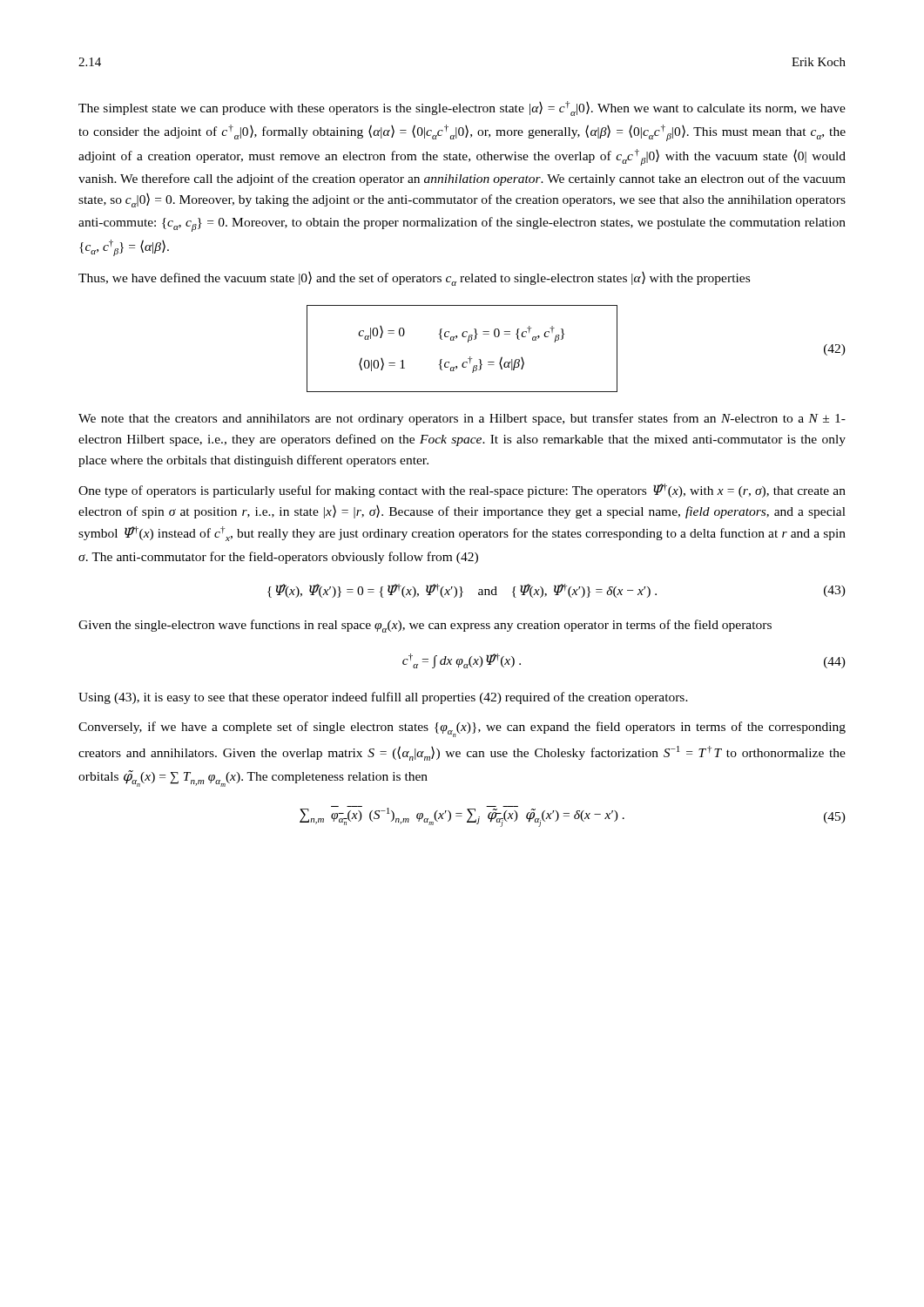The height and width of the screenshot is (1307, 924).
Task: Navigate to the text block starting "{Ψ̂(x), Ψ̂(x′)} = 0 ="
Action: tap(556, 590)
